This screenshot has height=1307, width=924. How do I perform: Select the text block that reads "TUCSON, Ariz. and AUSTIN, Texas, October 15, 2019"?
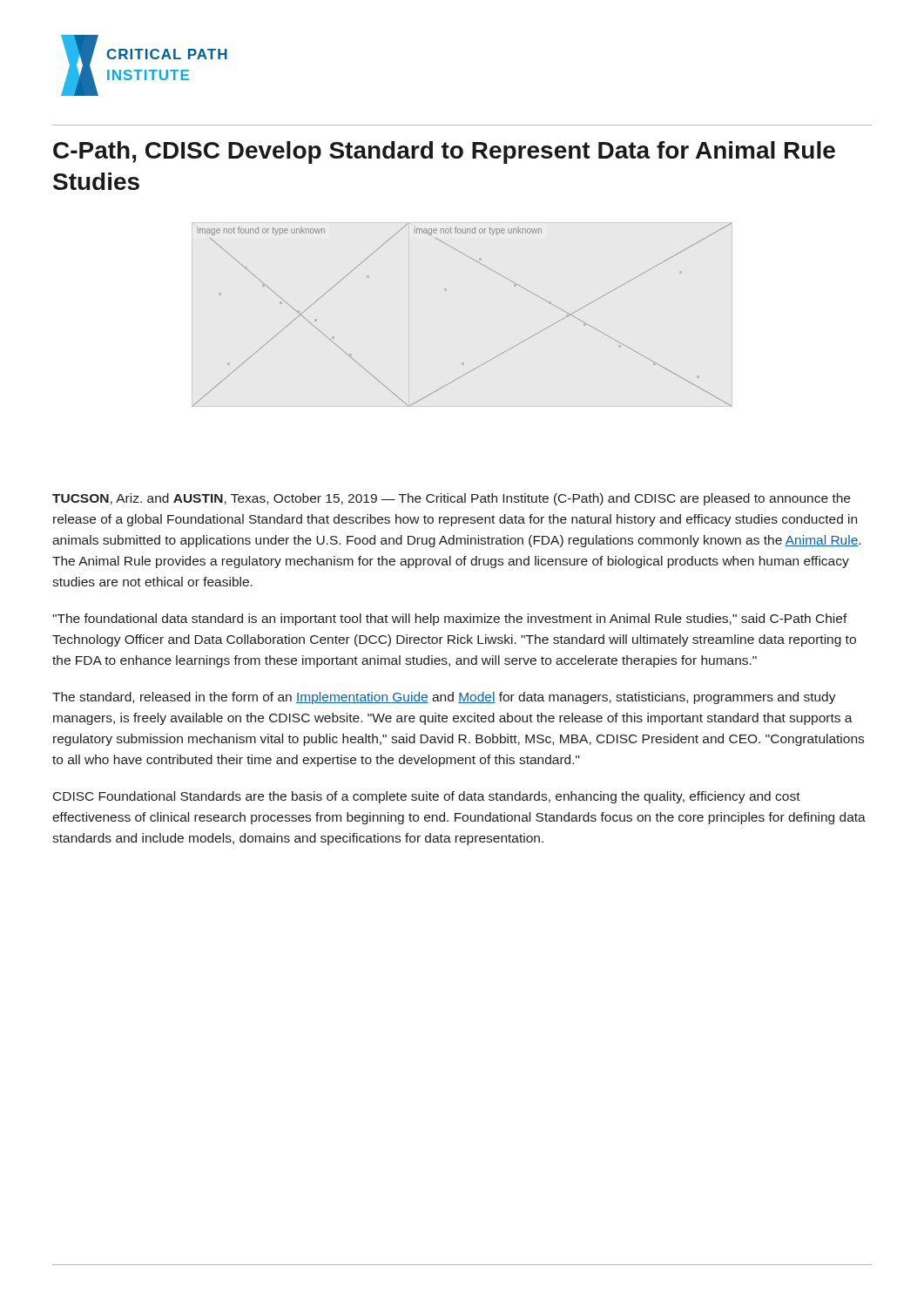tap(457, 540)
